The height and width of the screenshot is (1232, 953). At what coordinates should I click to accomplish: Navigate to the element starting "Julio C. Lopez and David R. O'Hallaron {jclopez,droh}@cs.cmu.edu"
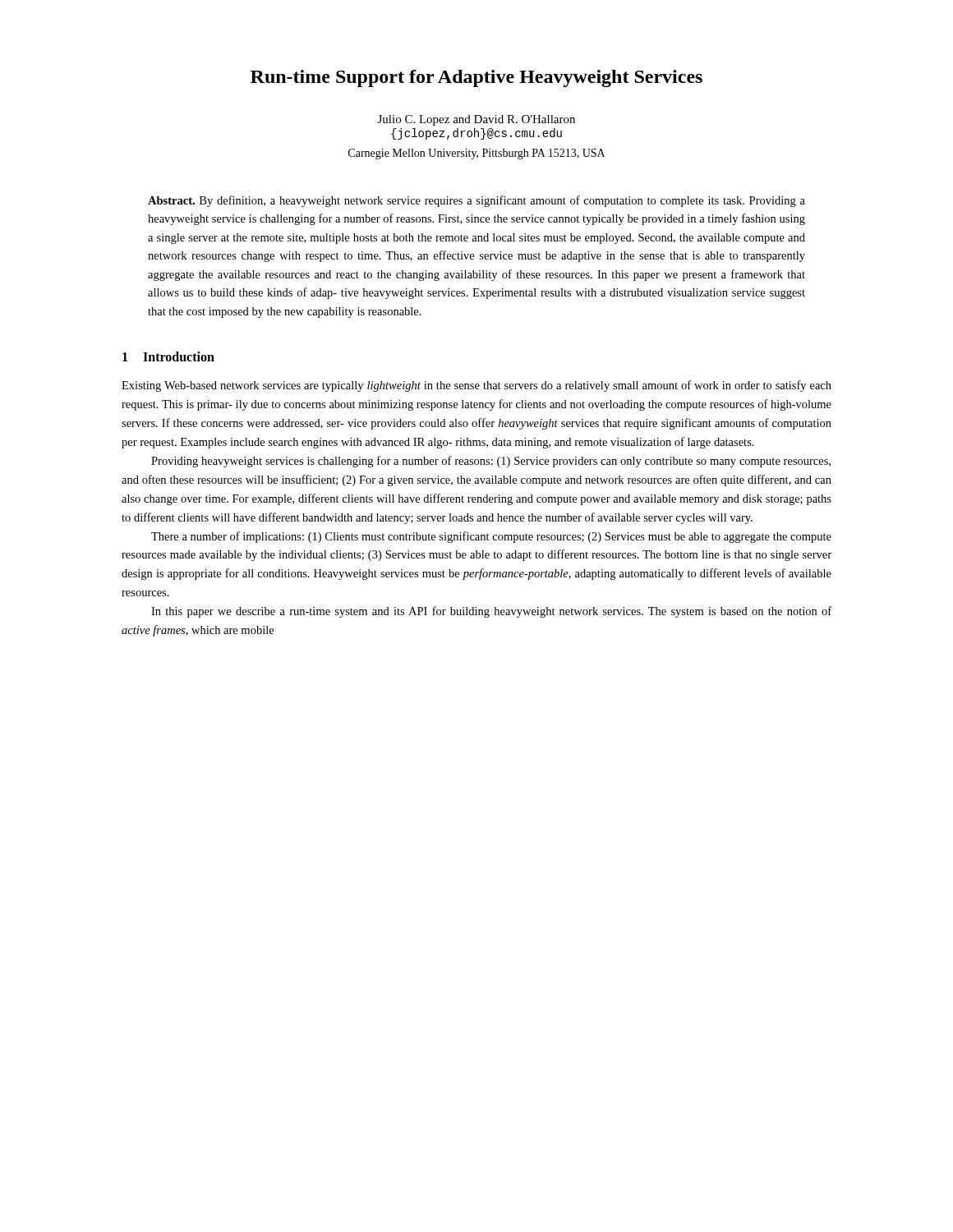pyautogui.click(x=476, y=126)
